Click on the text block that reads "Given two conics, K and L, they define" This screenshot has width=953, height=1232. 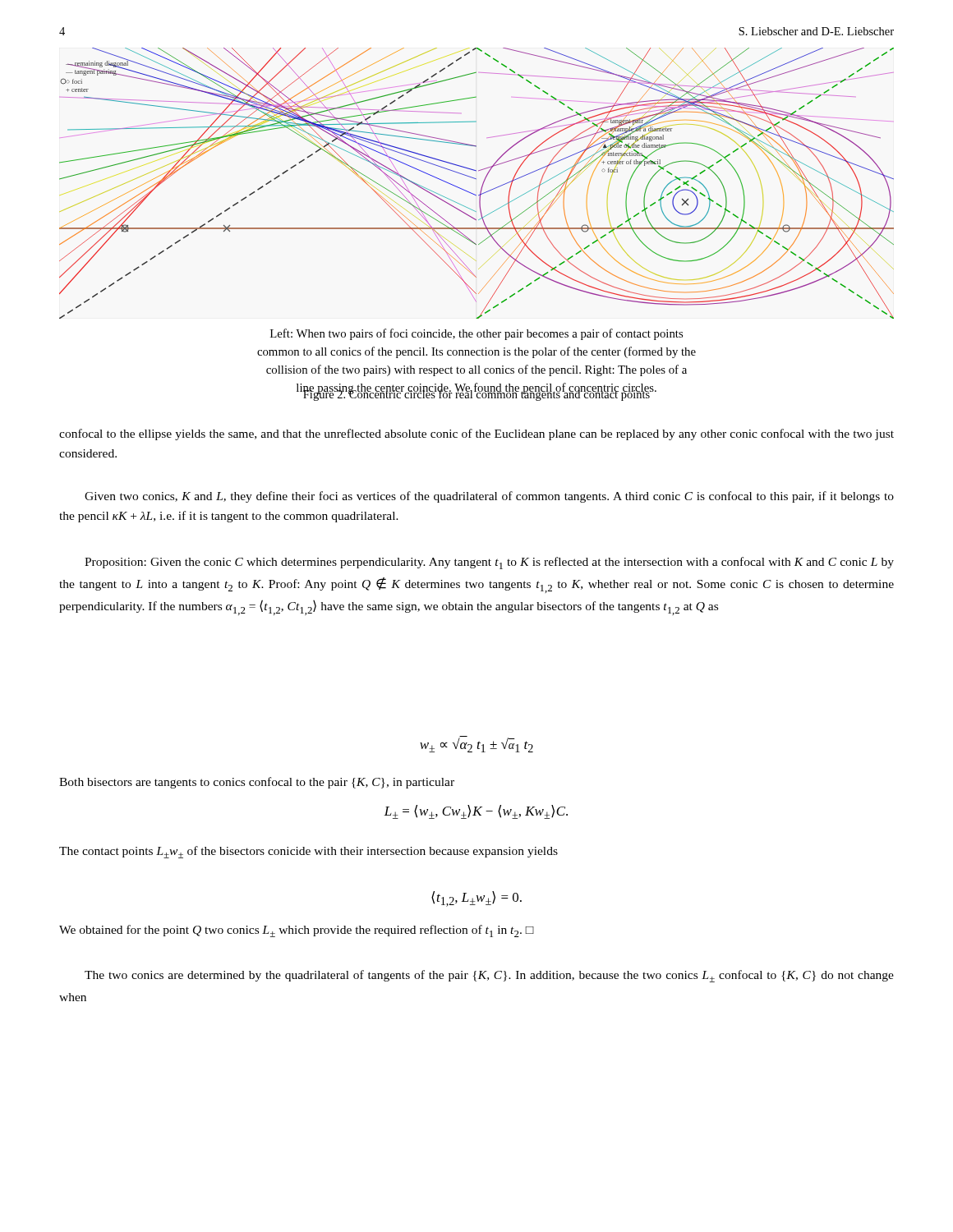click(476, 506)
